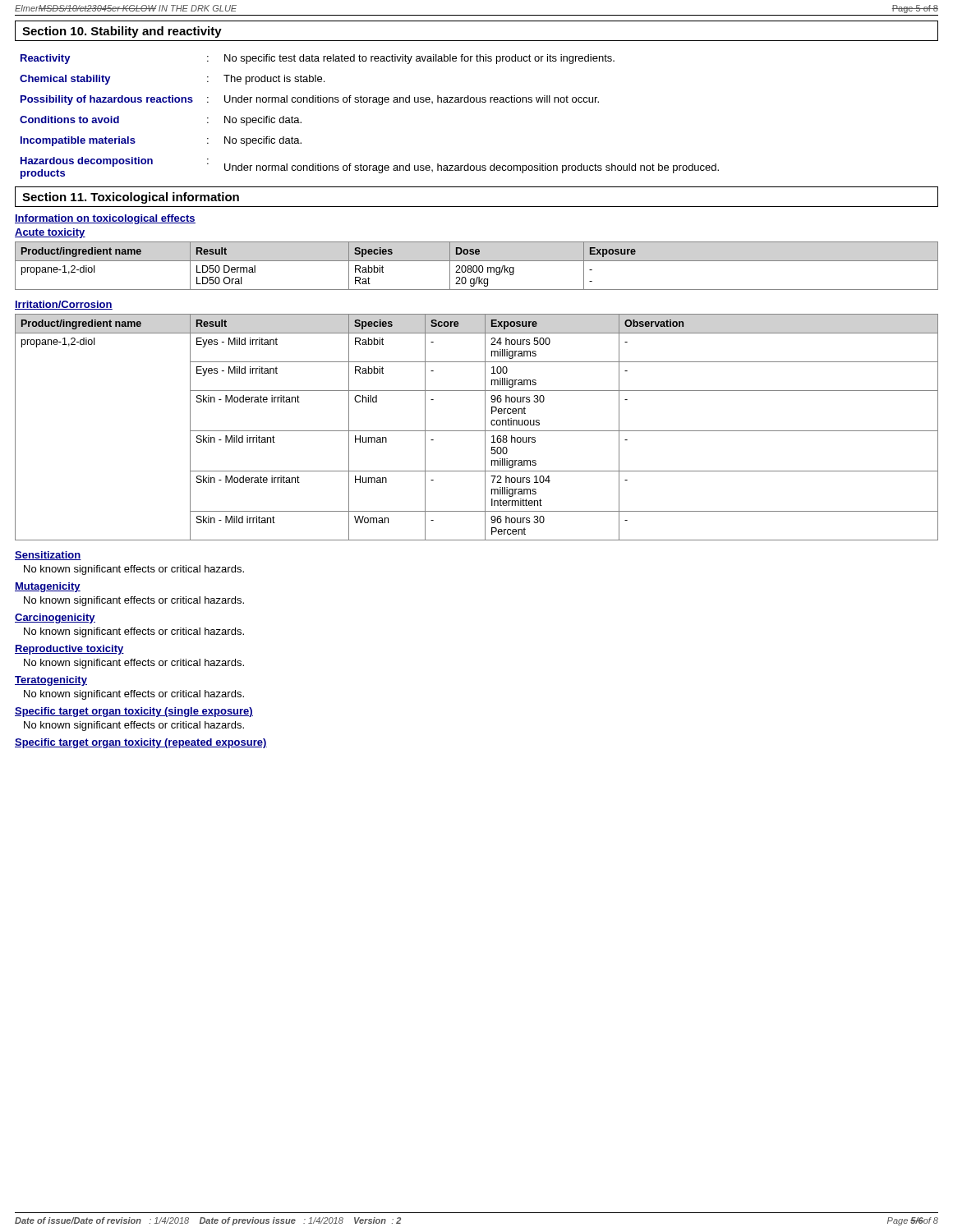Point to the block beginning "Information on toxicological"

(105, 218)
